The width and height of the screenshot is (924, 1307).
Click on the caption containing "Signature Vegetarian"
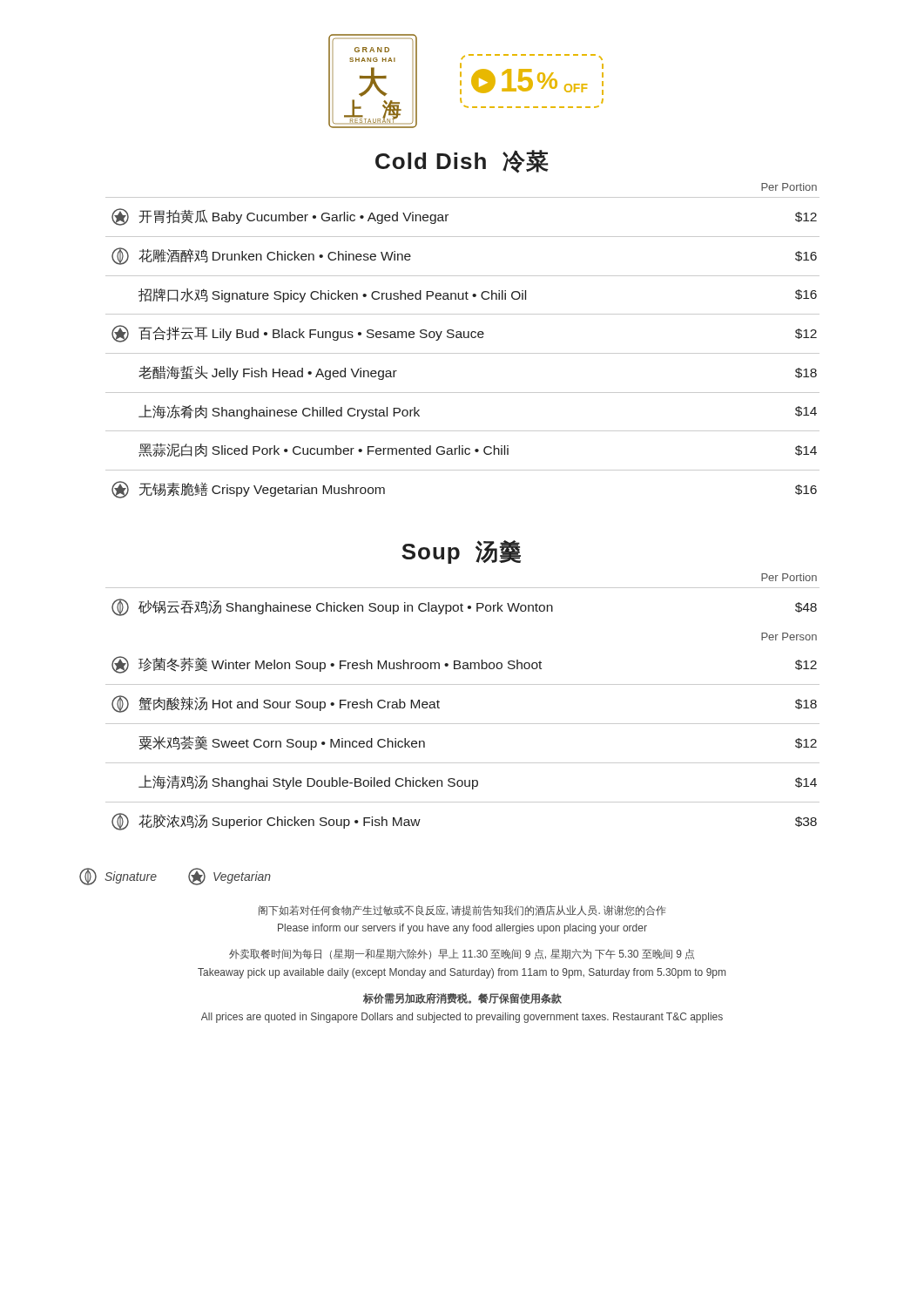(x=124, y=876)
